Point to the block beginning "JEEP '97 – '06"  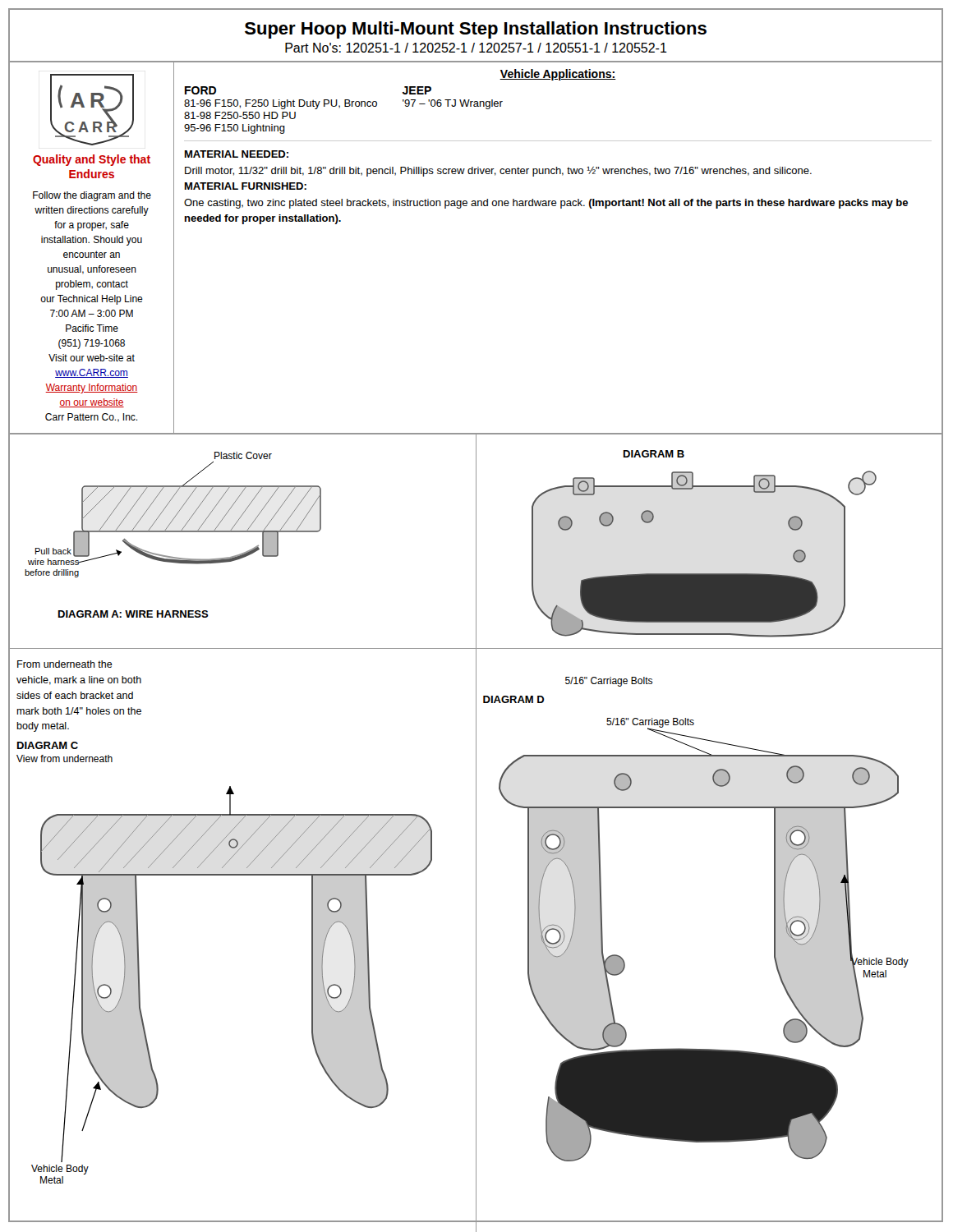click(x=452, y=97)
